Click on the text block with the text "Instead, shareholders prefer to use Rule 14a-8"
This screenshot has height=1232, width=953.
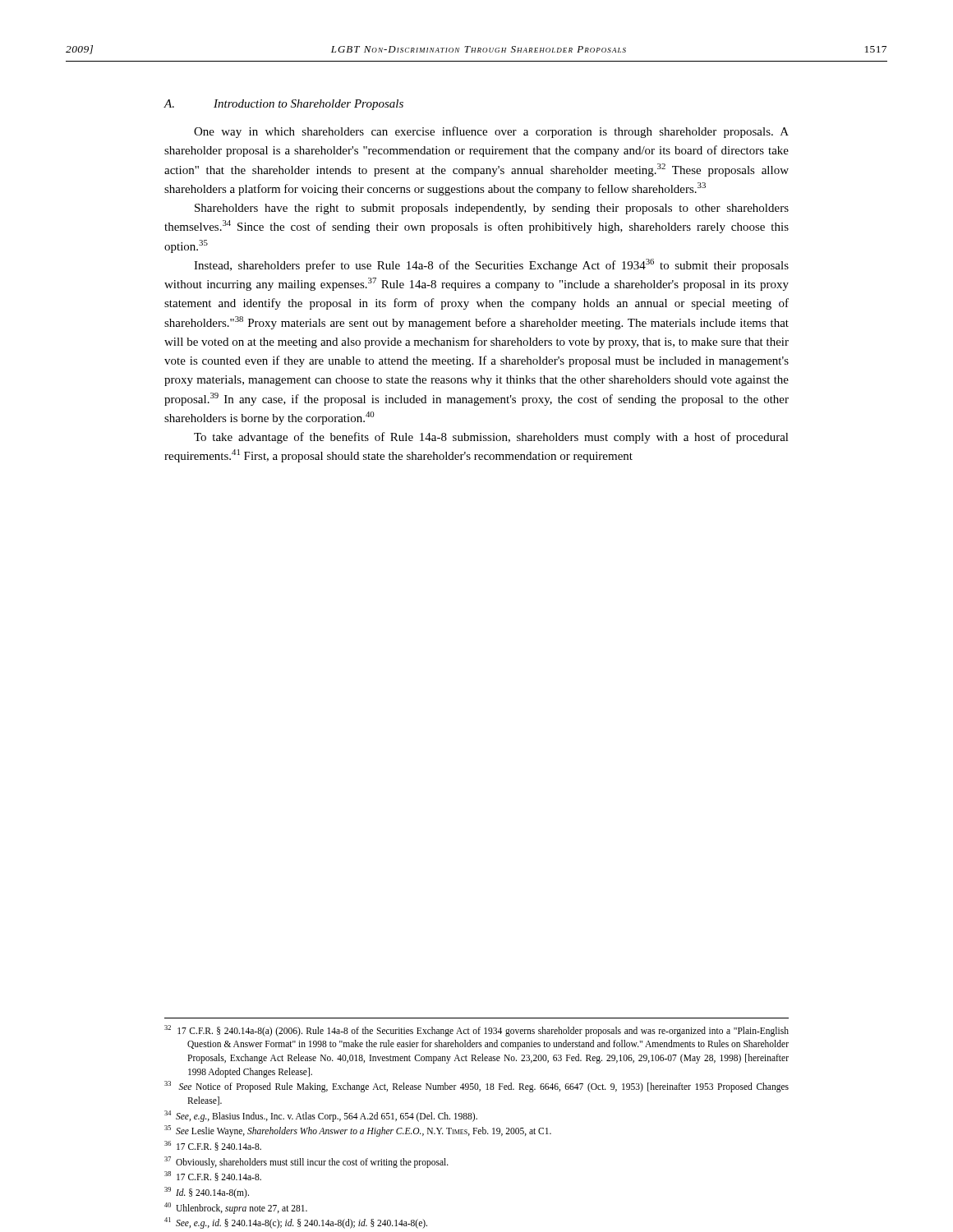click(476, 342)
